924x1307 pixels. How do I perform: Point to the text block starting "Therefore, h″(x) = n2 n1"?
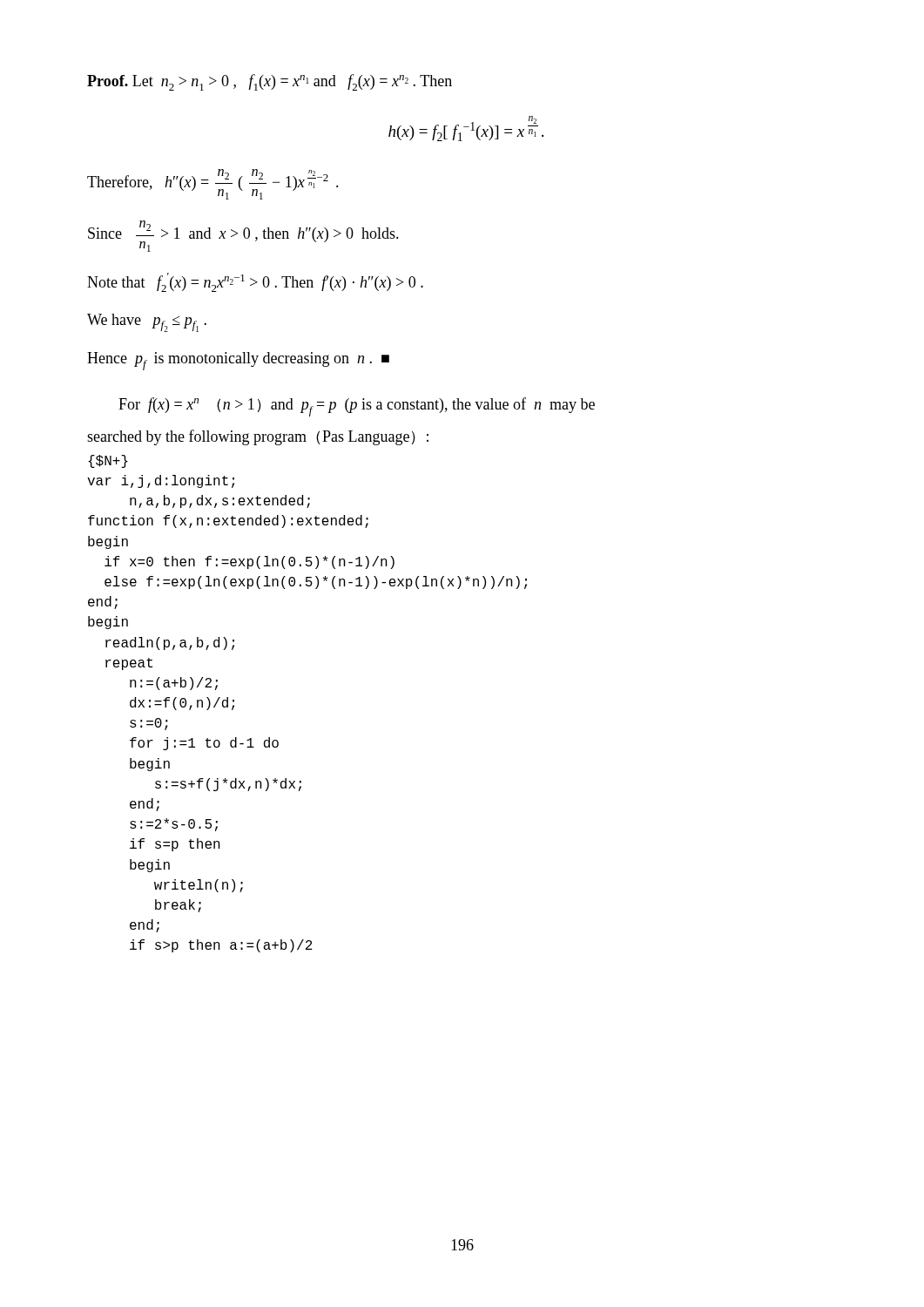[213, 184]
